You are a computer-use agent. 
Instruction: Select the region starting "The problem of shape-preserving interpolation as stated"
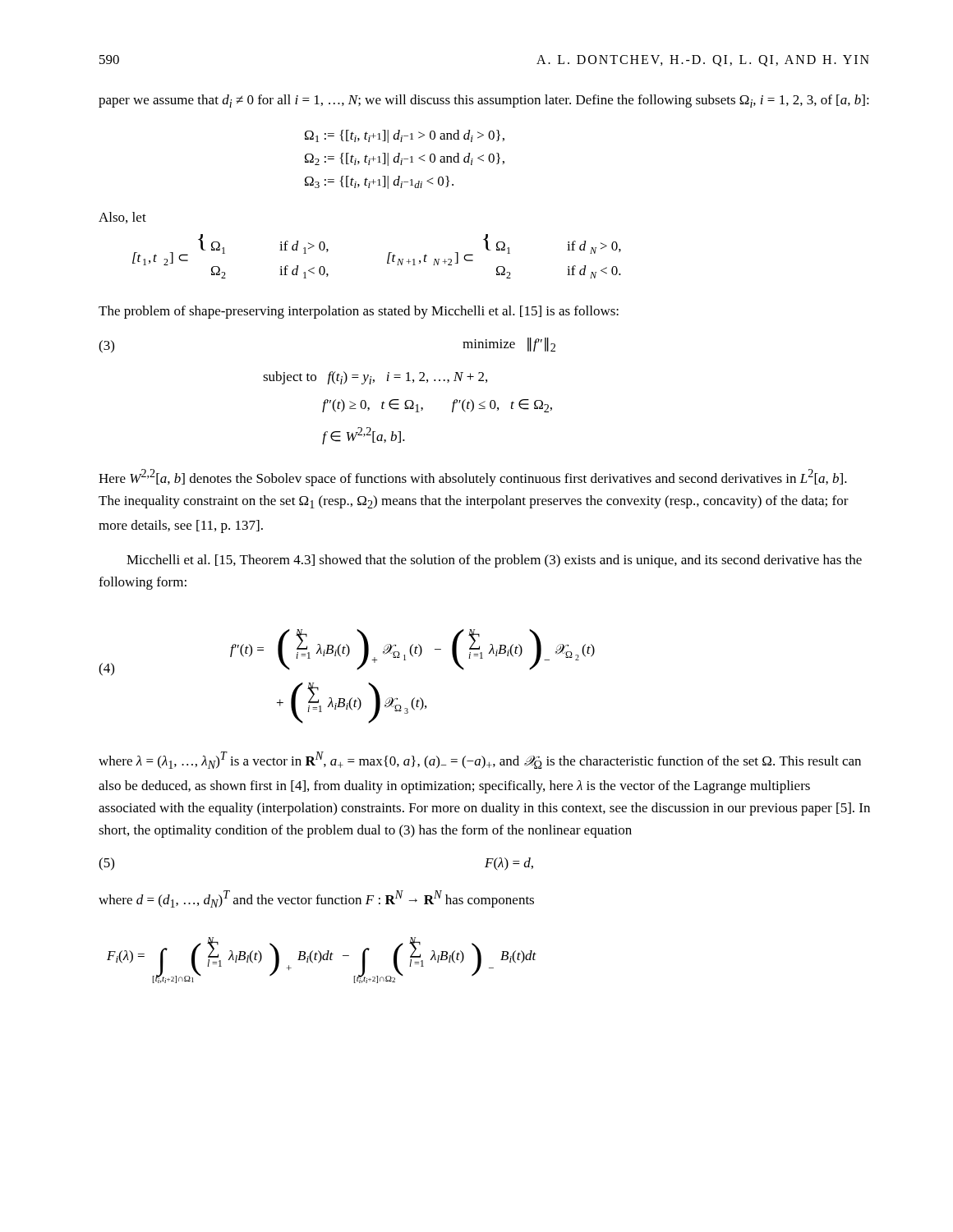pyautogui.click(x=359, y=311)
